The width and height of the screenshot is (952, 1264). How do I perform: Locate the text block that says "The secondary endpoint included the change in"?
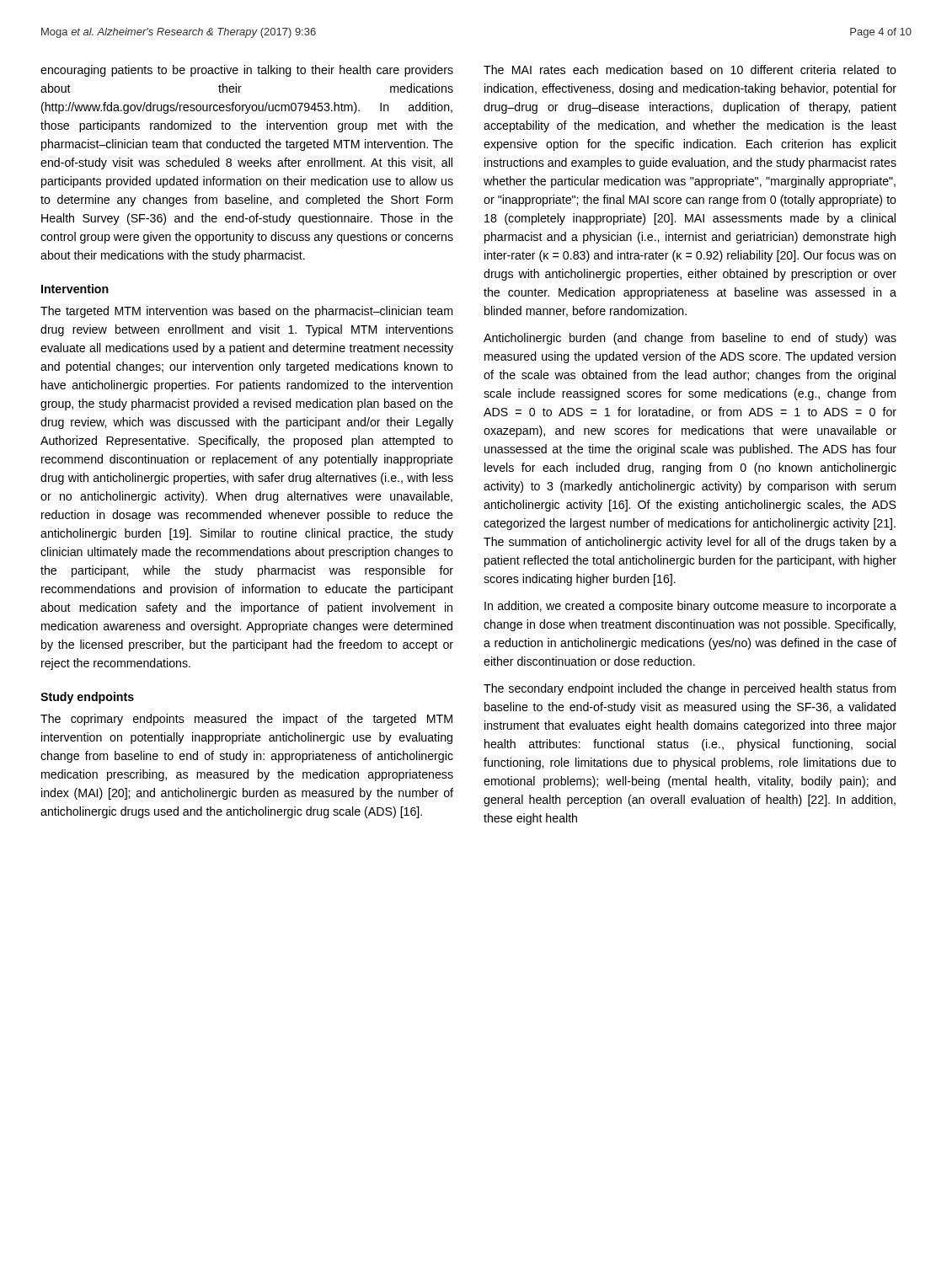point(690,753)
